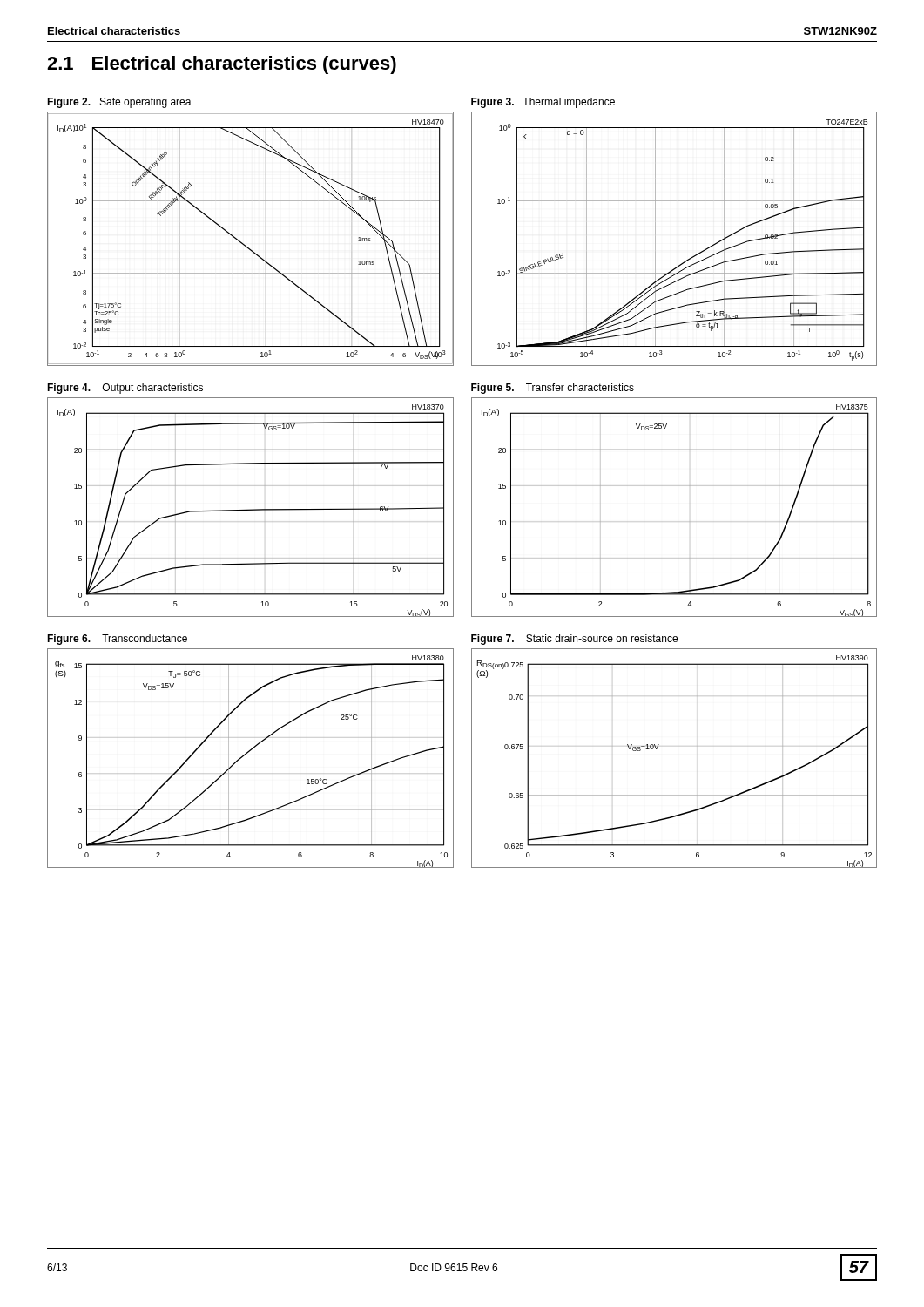Find the text starting "2.1Electrical characteristics (curves)"

point(222,64)
